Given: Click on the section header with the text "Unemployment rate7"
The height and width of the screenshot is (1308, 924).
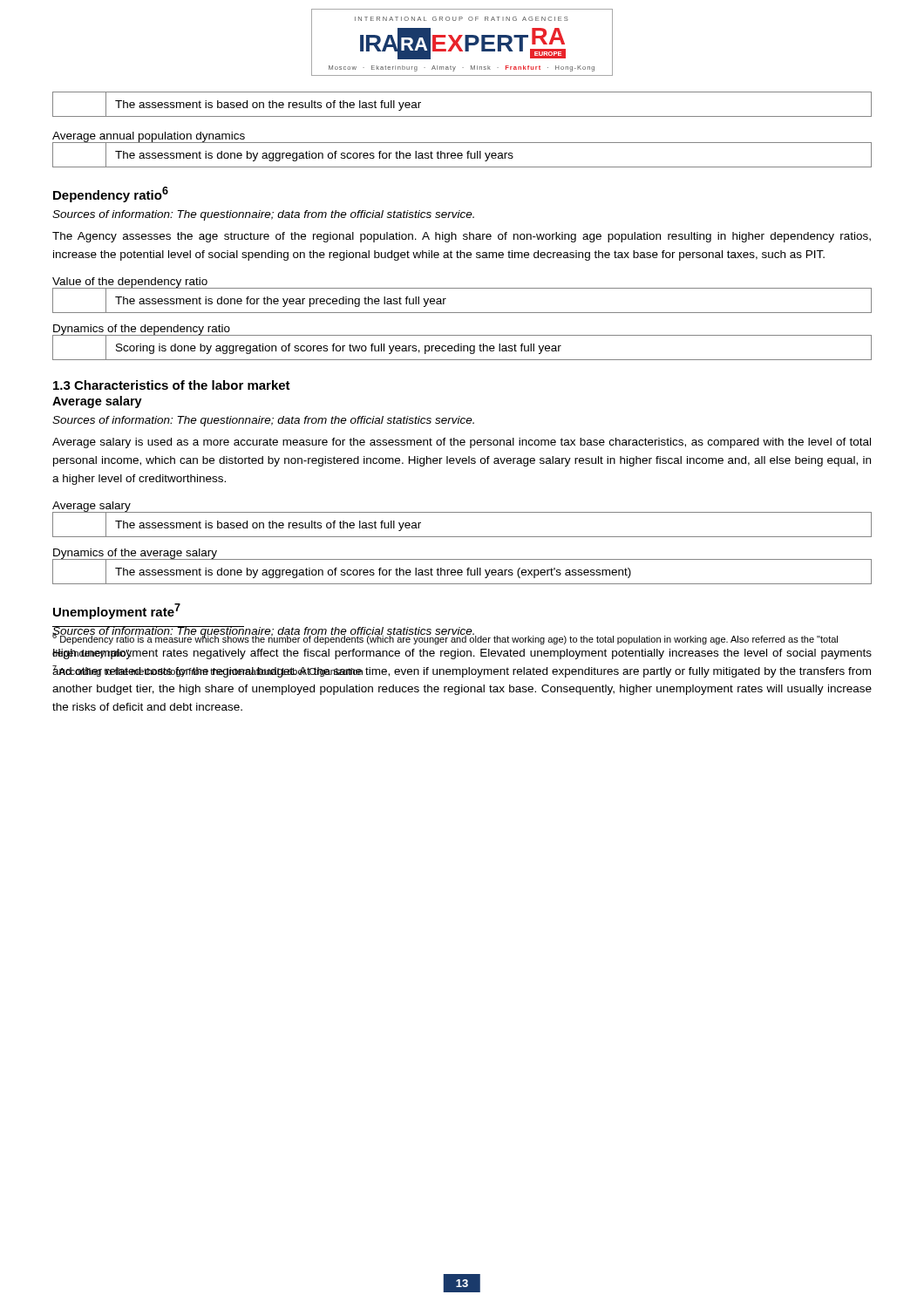Looking at the screenshot, I should click(x=116, y=610).
